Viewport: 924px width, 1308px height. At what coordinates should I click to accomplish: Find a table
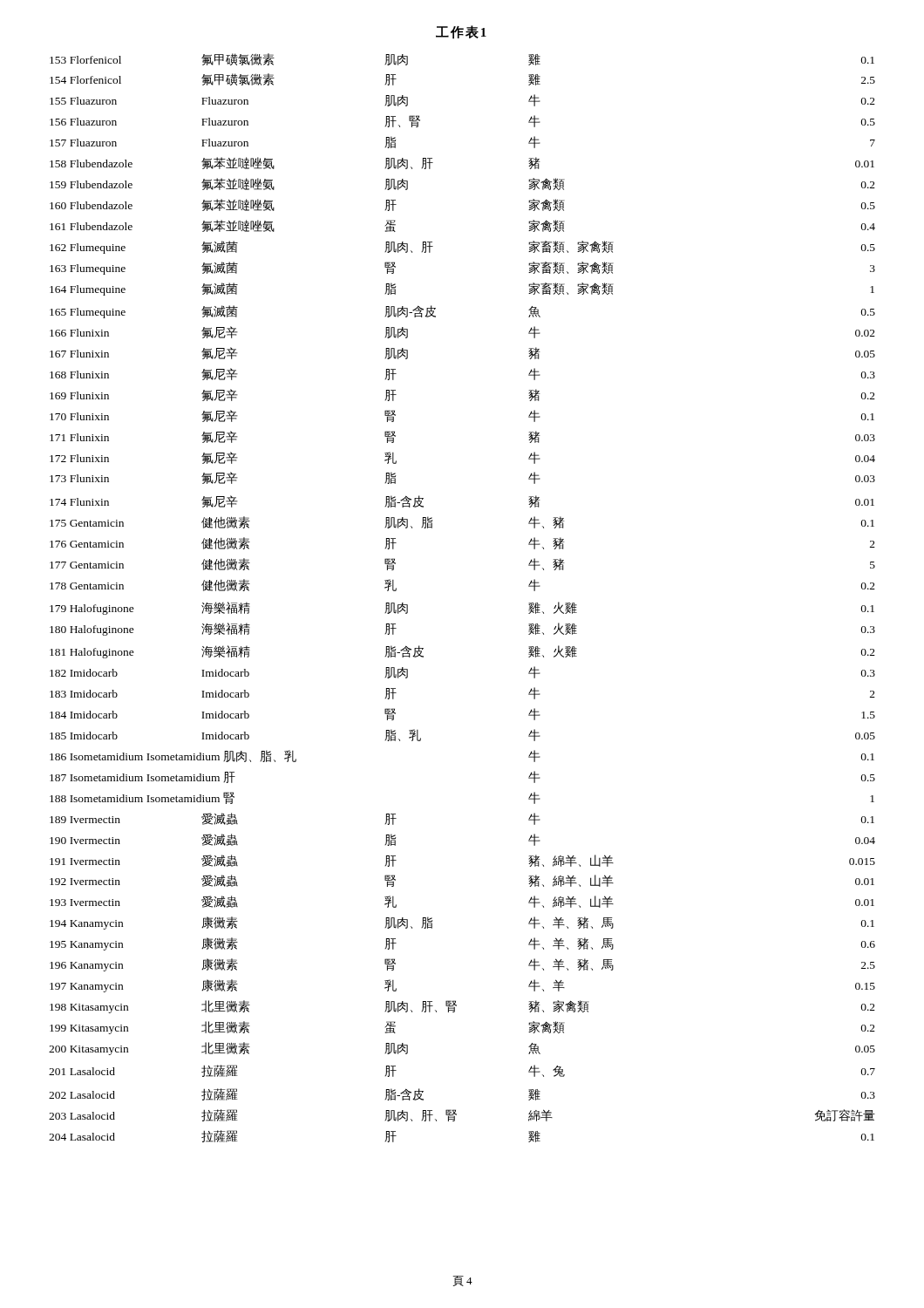pos(462,599)
